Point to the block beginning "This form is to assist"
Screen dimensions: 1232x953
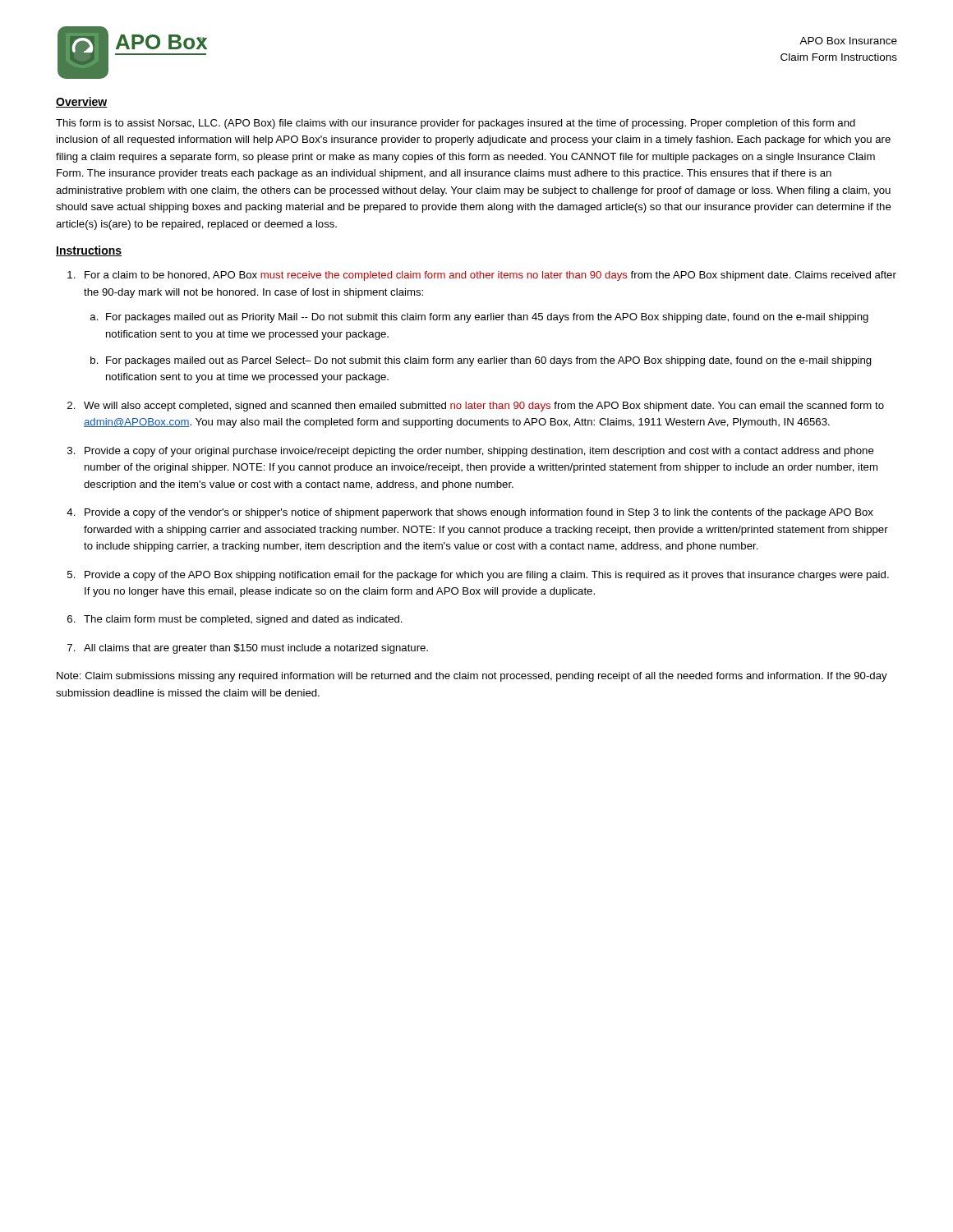tap(474, 173)
